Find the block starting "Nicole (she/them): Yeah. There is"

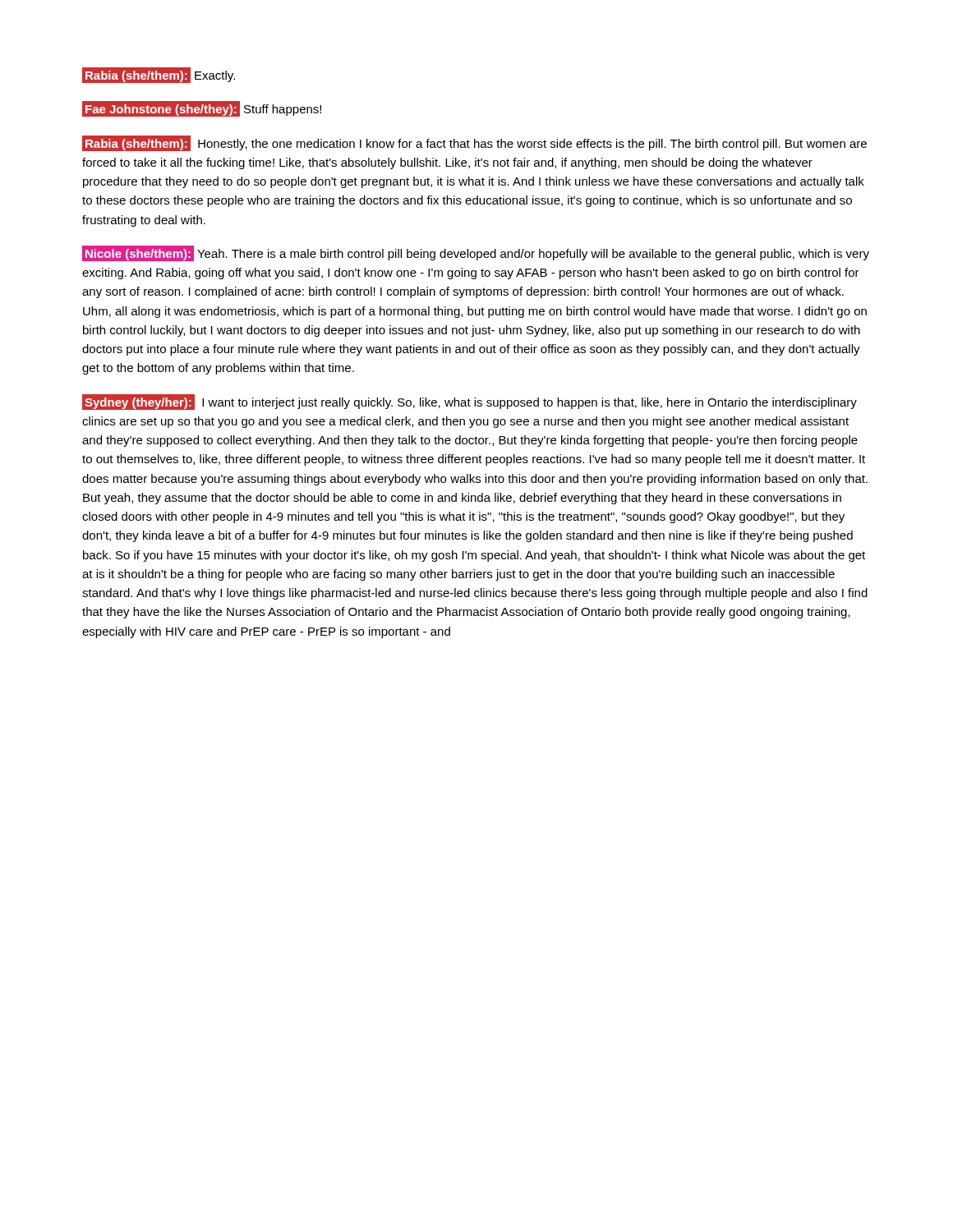(476, 310)
